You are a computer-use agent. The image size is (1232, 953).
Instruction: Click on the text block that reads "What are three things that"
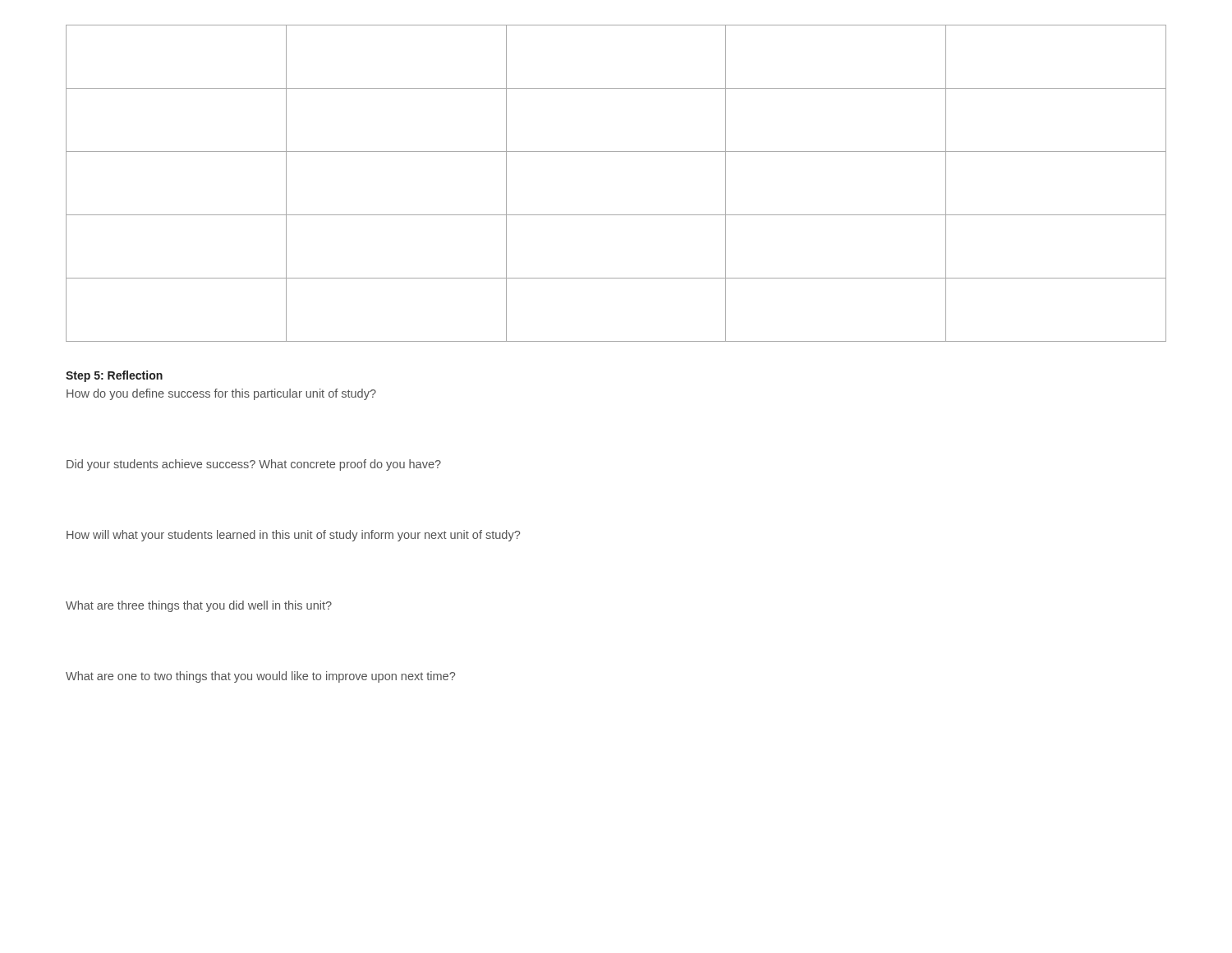click(x=199, y=605)
